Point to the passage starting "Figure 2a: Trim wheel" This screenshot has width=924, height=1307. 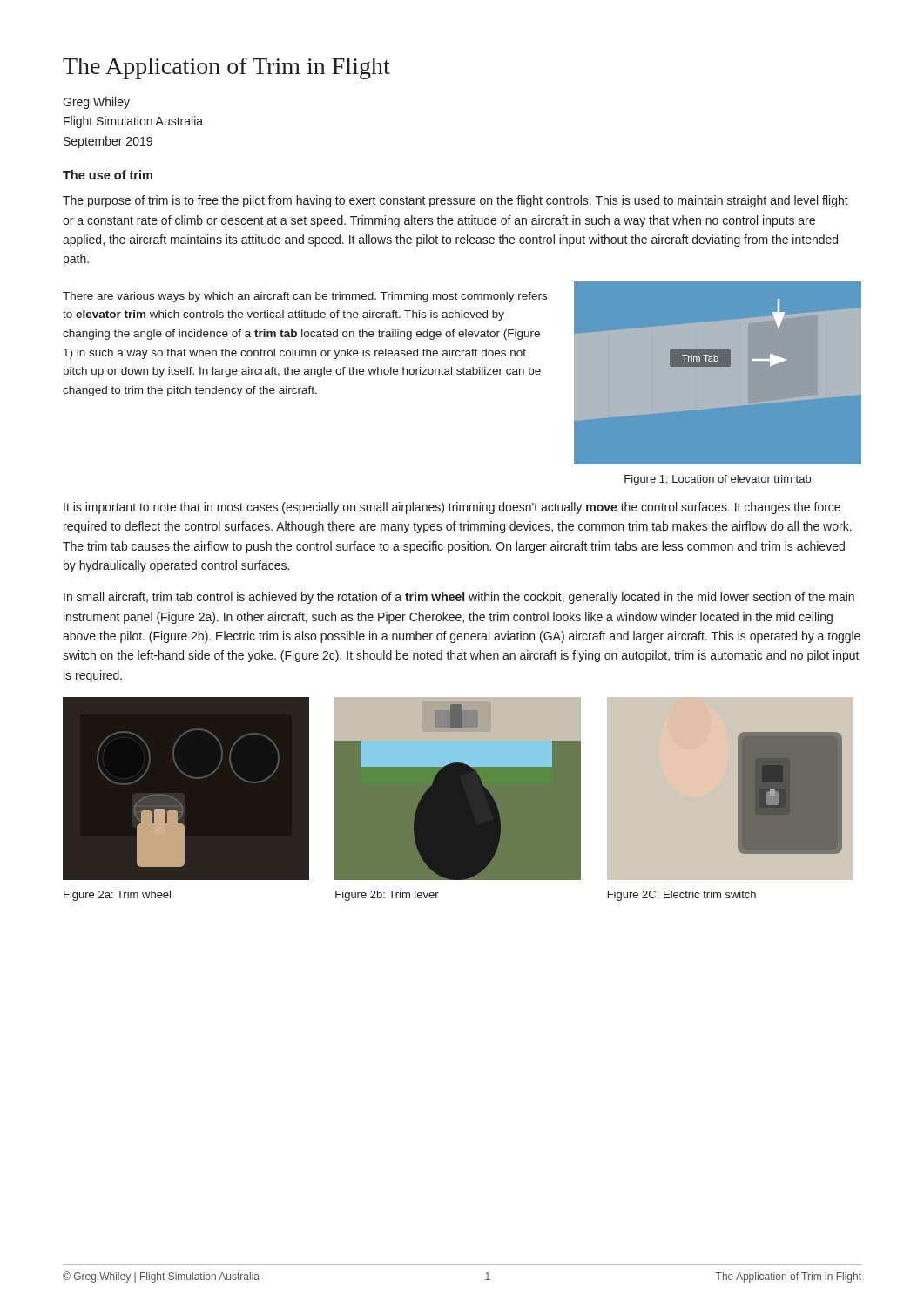(117, 895)
